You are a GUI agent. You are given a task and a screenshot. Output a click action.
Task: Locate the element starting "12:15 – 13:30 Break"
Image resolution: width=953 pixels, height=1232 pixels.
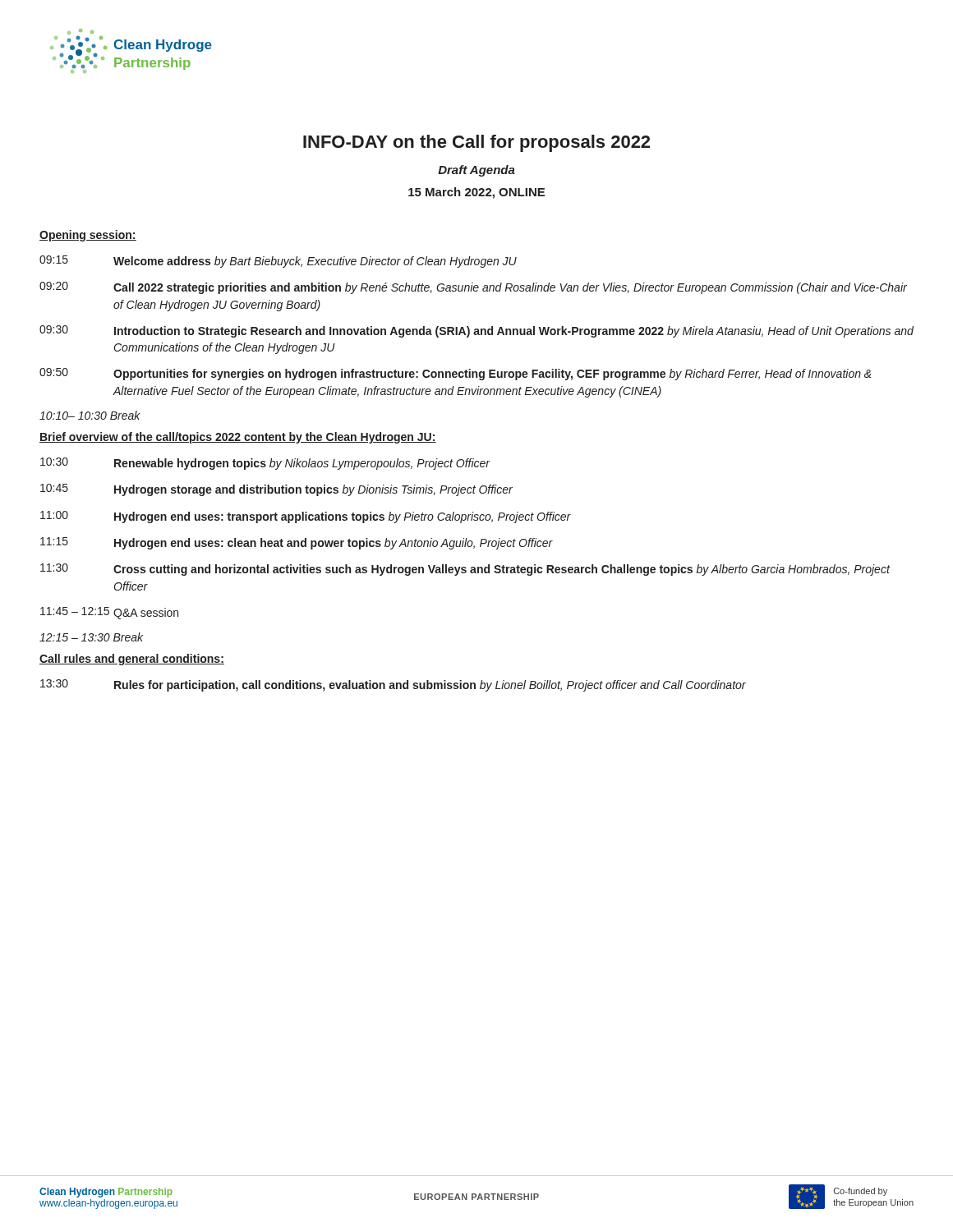pyautogui.click(x=91, y=637)
